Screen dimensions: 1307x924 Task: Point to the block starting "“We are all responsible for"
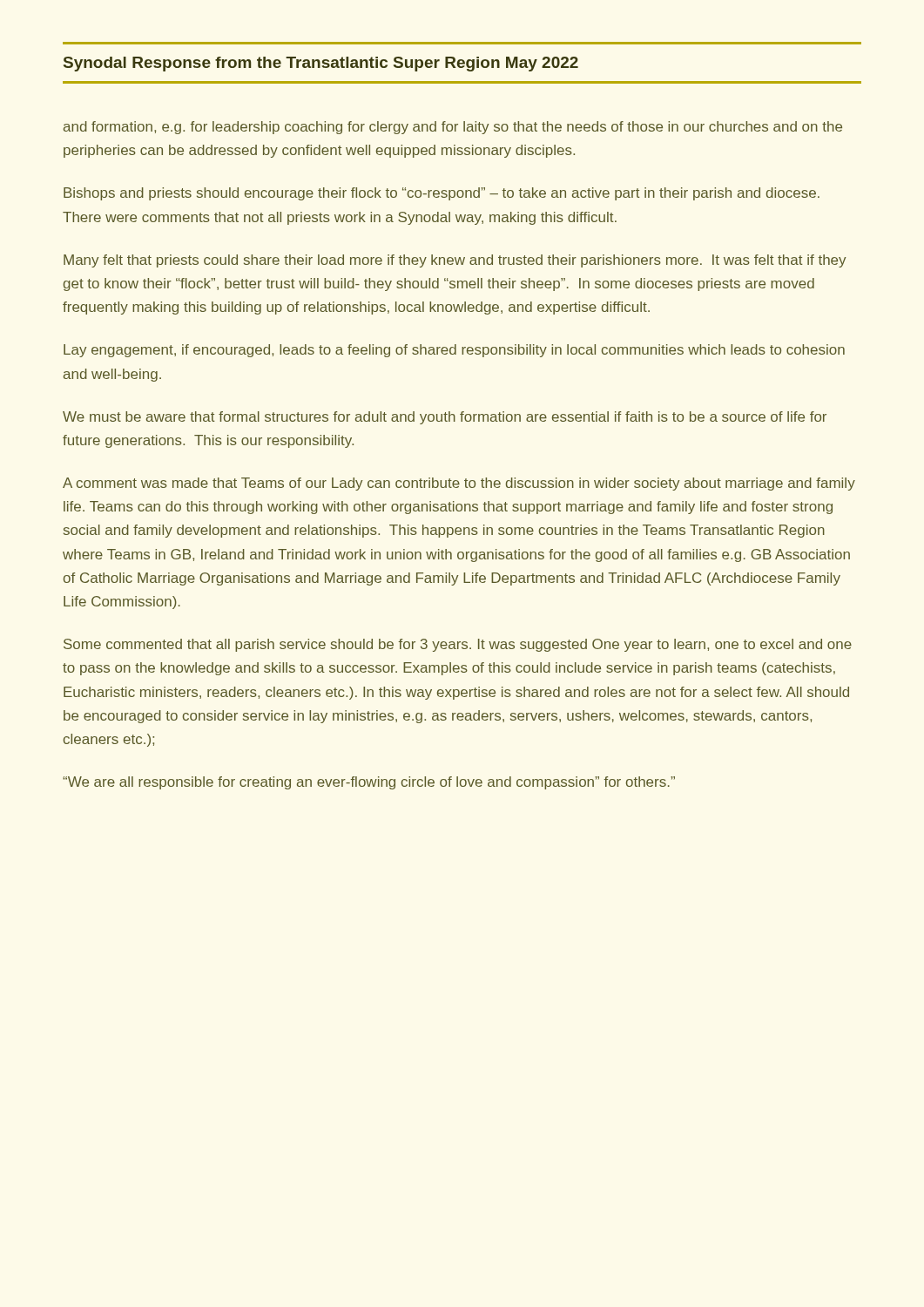(x=369, y=782)
